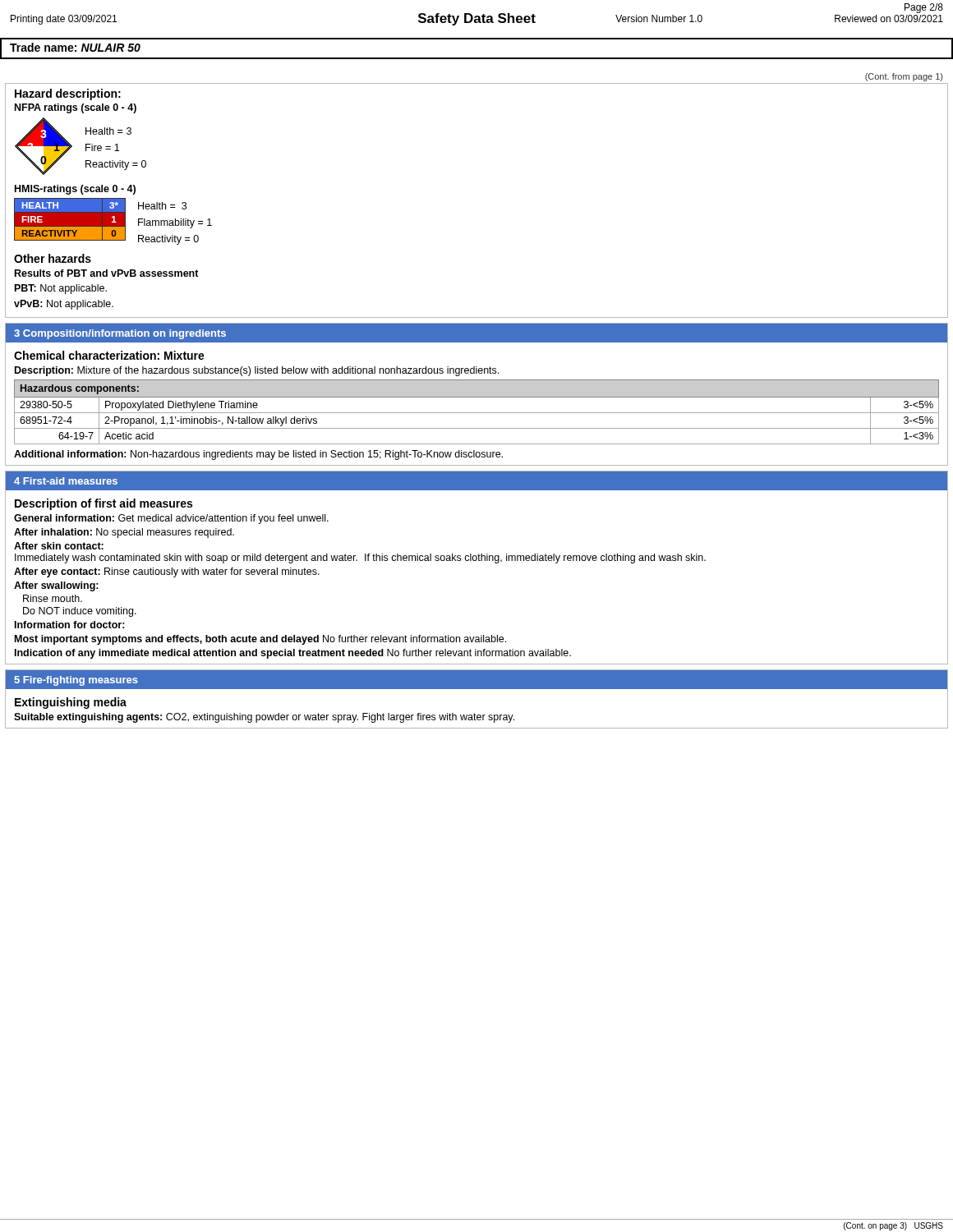Click on the text block containing "Suitable extinguishing agents:"
This screenshot has height=1232, width=953.
[x=265, y=717]
